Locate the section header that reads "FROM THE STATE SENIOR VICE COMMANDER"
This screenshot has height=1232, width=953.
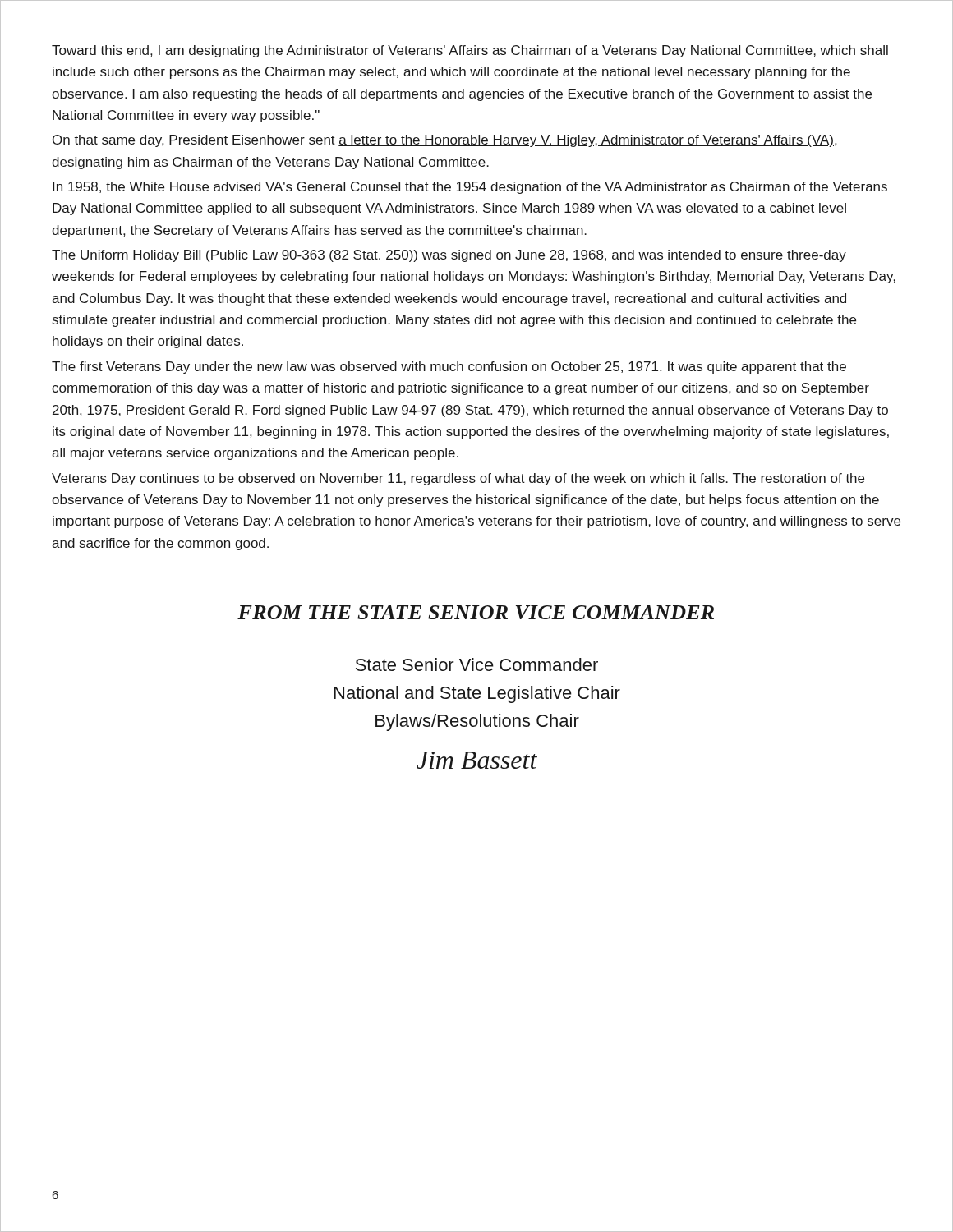(476, 612)
